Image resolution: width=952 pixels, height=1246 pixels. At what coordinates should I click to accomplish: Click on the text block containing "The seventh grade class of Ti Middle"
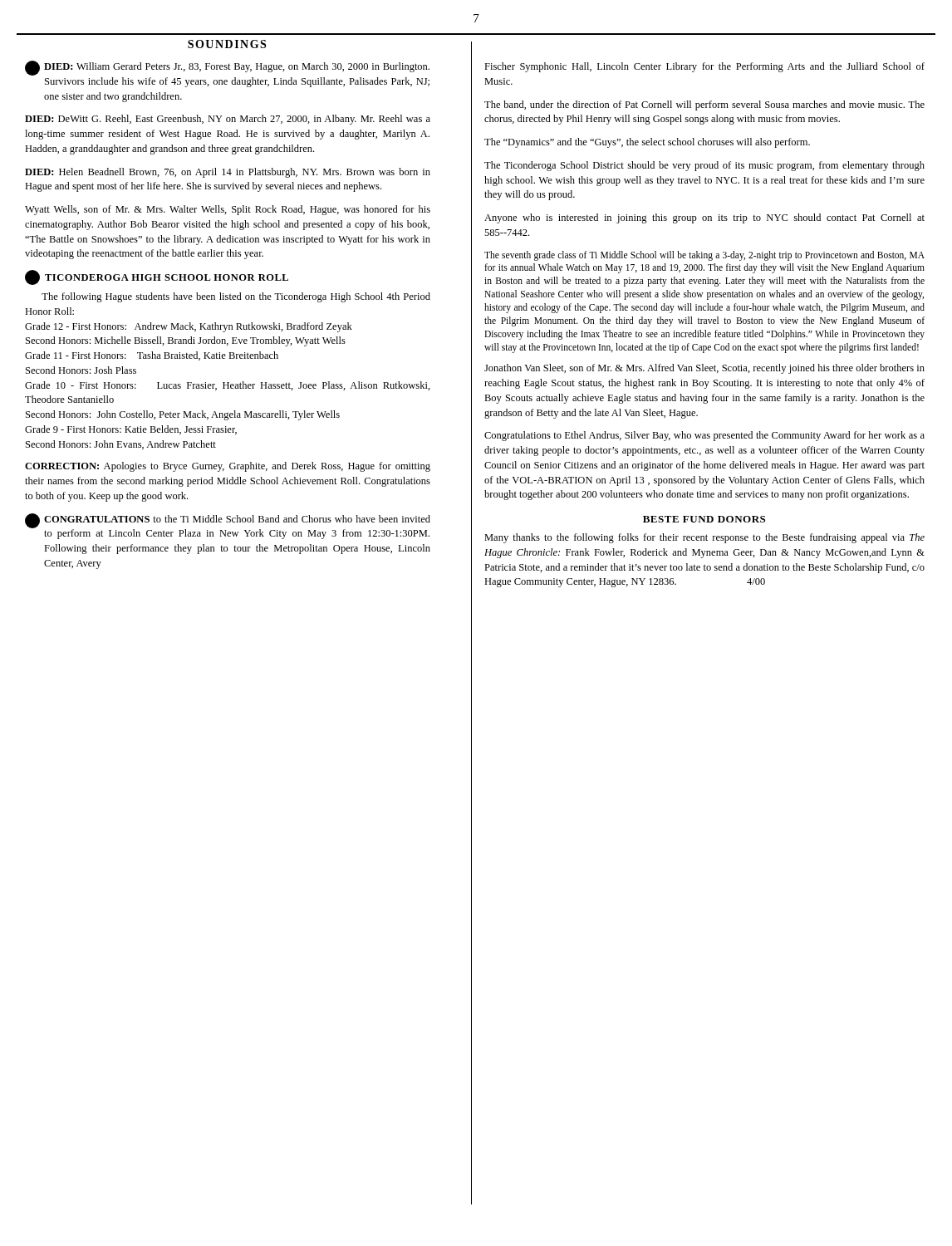(704, 301)
